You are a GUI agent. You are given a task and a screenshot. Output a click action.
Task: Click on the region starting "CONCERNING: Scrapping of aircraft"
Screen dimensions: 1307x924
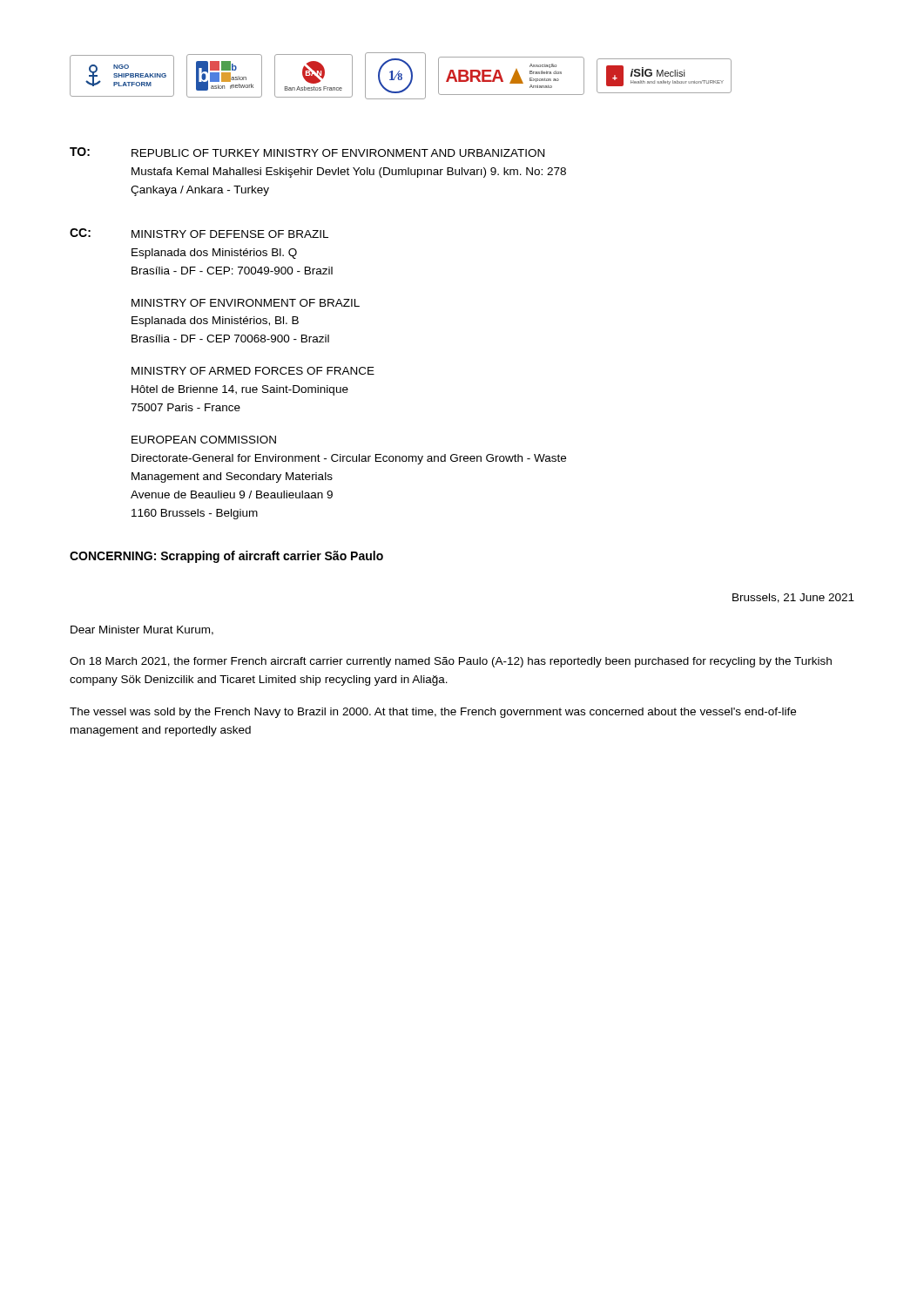[x=227, y=556]
